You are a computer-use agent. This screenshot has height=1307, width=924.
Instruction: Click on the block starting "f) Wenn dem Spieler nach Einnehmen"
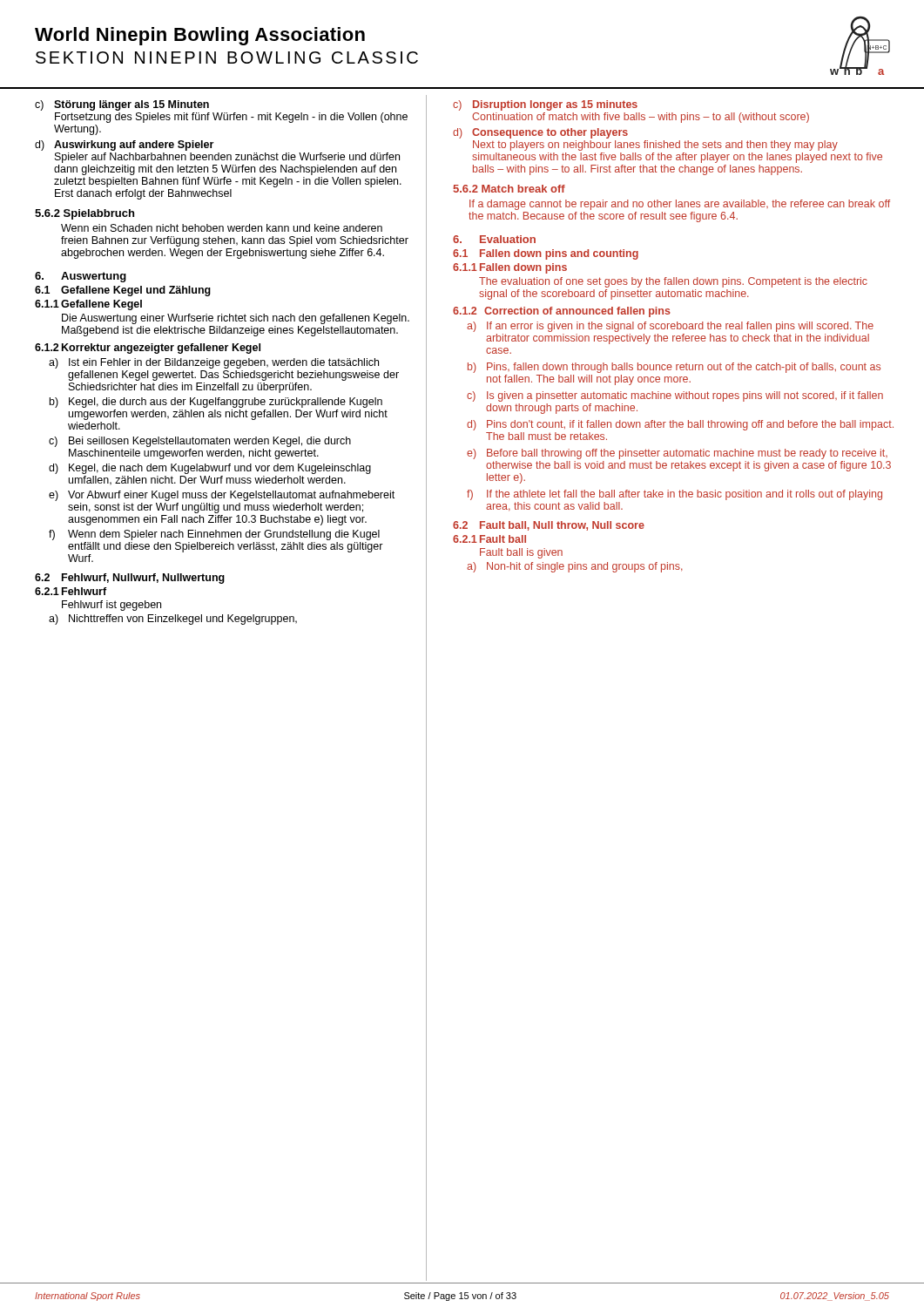(229, 546)
